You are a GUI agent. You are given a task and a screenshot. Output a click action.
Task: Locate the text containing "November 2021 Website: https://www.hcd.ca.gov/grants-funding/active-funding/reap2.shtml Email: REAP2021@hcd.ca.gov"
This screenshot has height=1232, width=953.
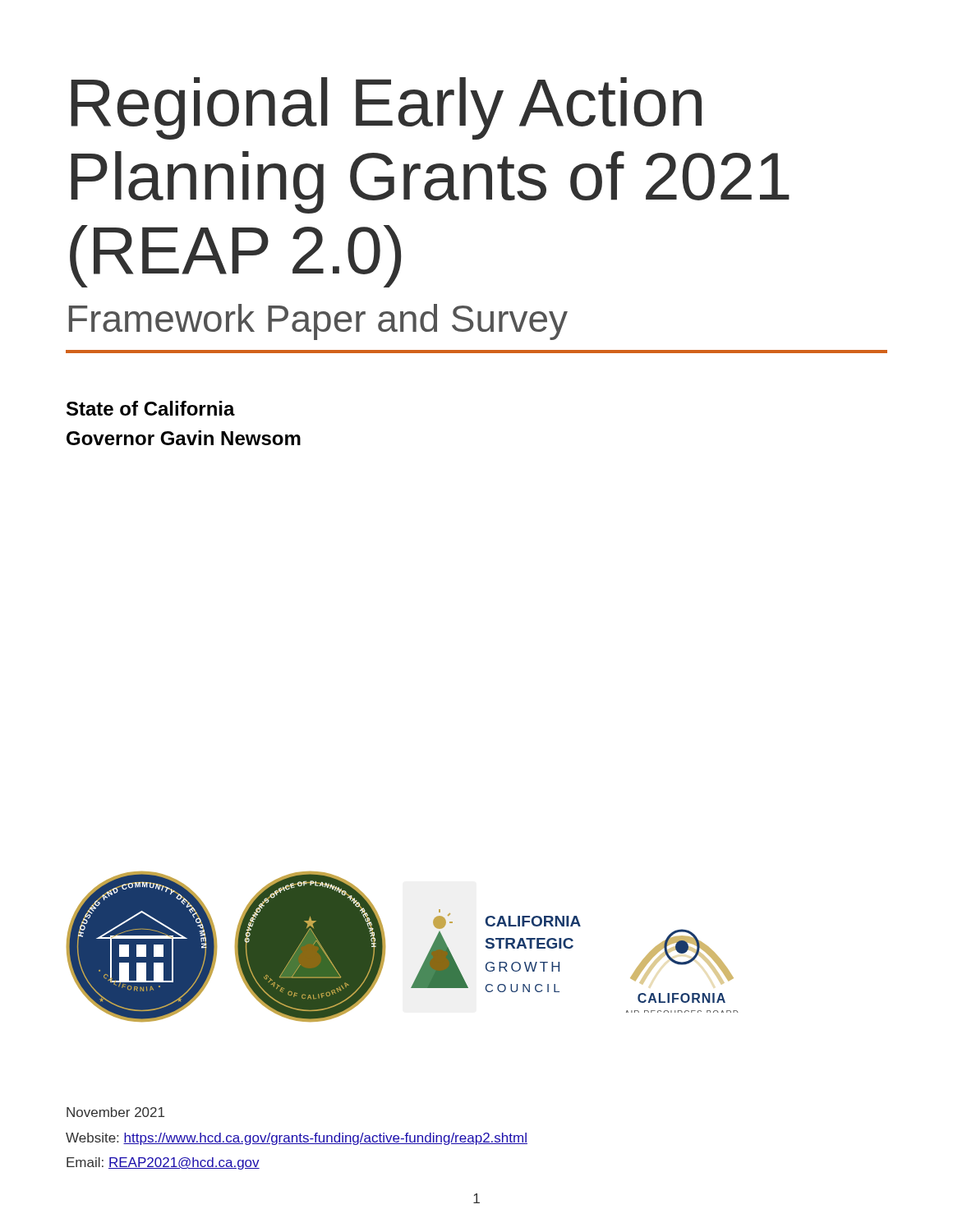(297, 1138)
